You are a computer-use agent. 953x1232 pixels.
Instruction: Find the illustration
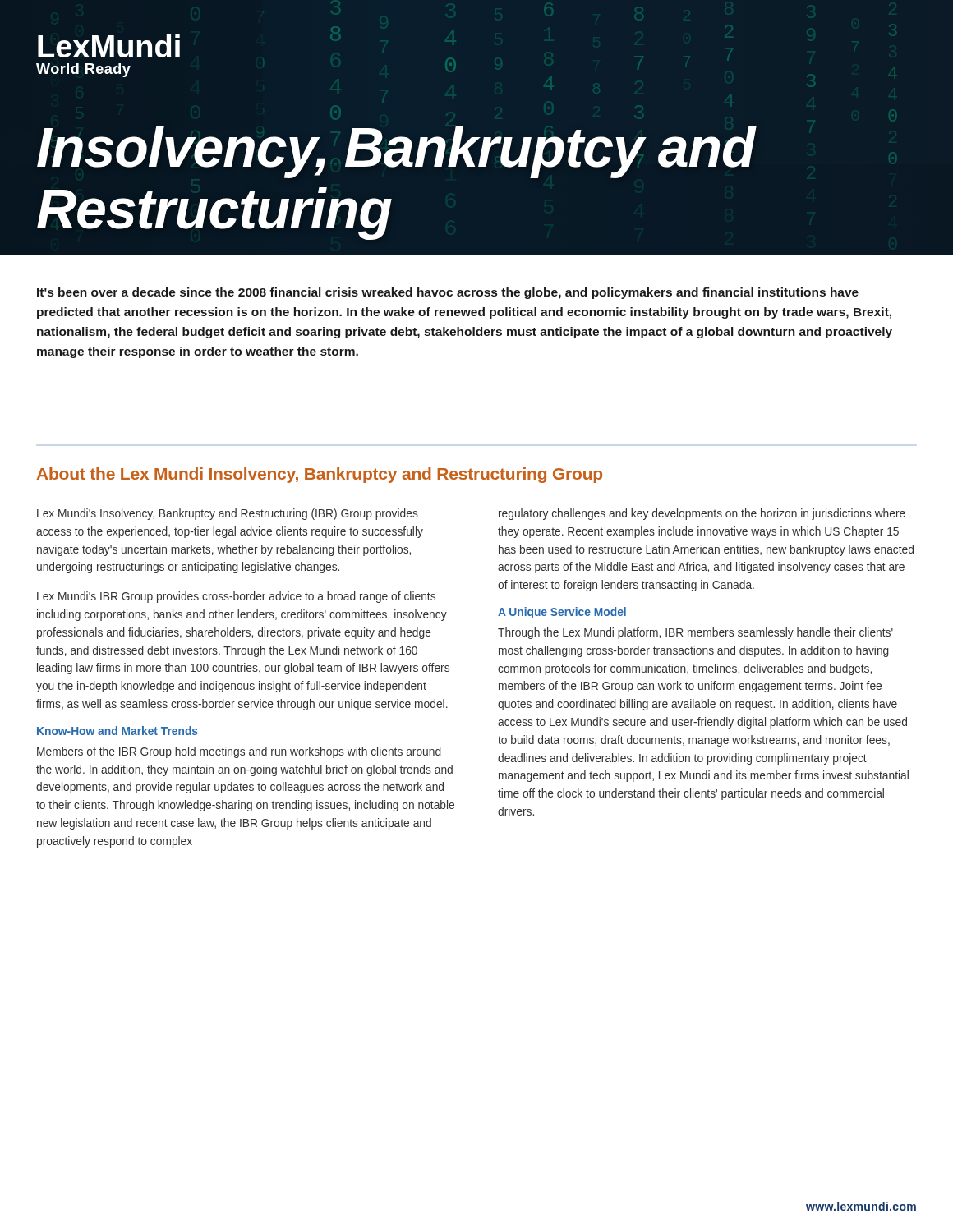[x=476, y=127]
